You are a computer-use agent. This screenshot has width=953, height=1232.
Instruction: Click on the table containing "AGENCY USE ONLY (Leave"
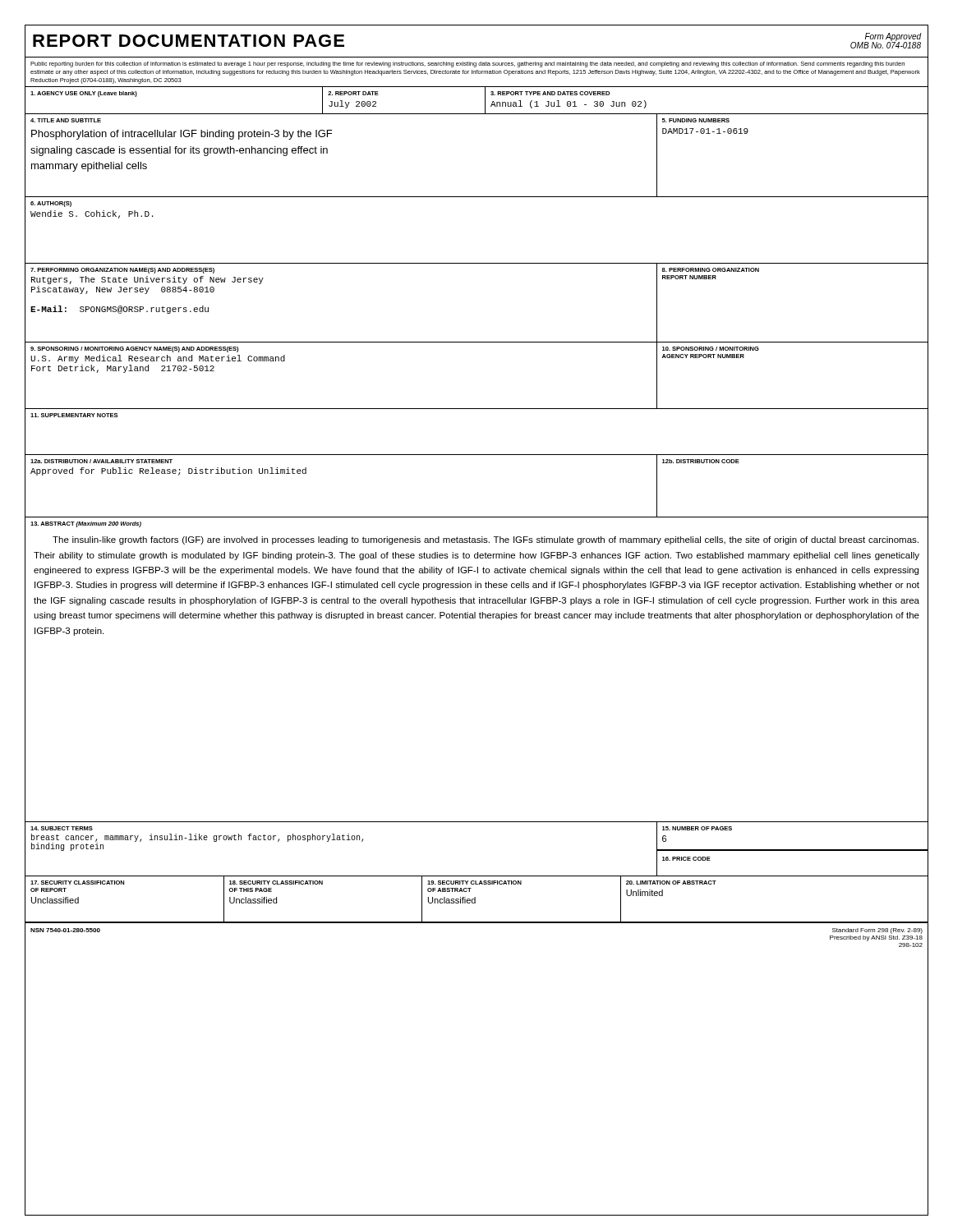[476, 101]
